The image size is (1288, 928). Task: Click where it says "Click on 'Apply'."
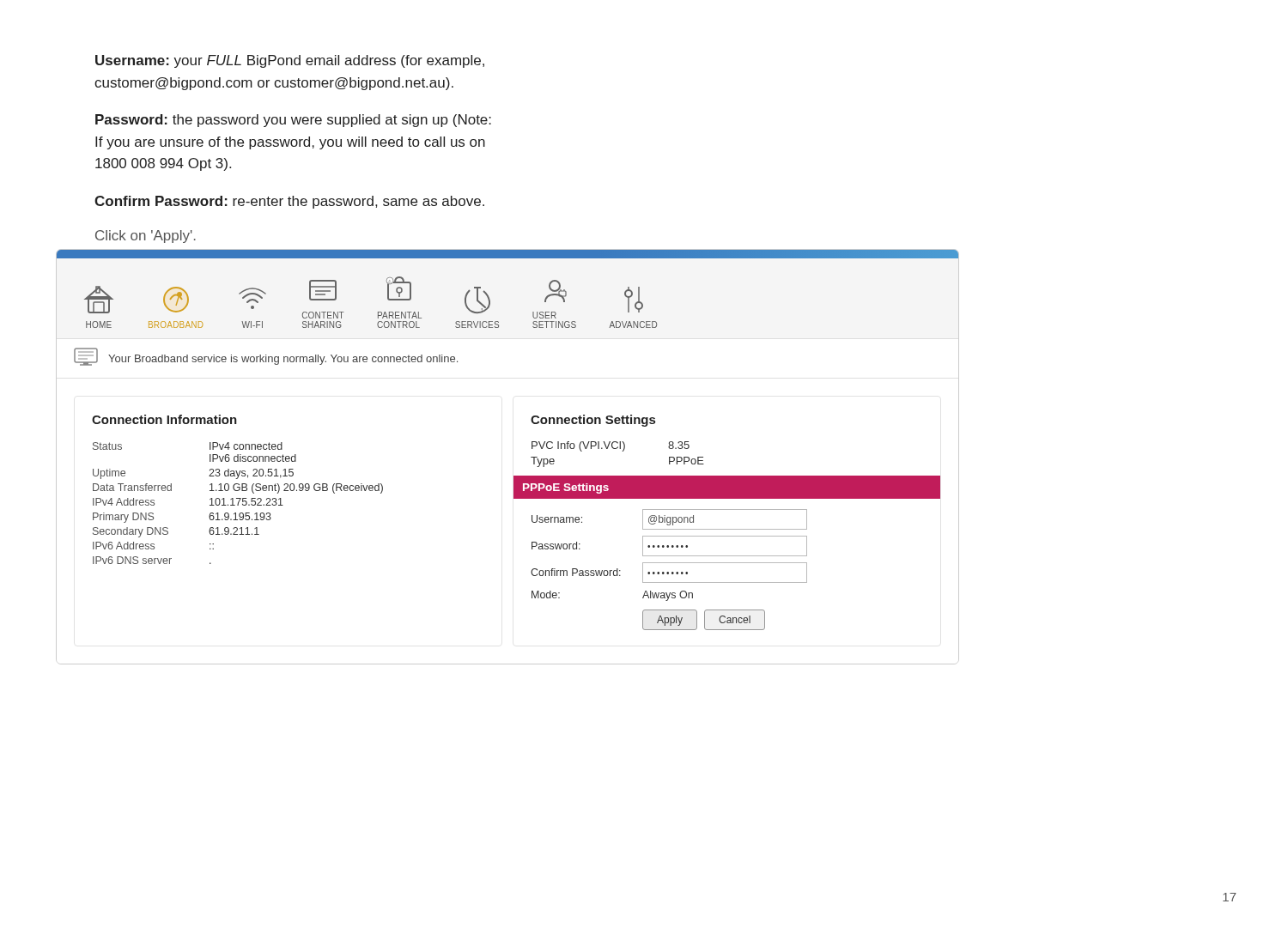[145, 236]
